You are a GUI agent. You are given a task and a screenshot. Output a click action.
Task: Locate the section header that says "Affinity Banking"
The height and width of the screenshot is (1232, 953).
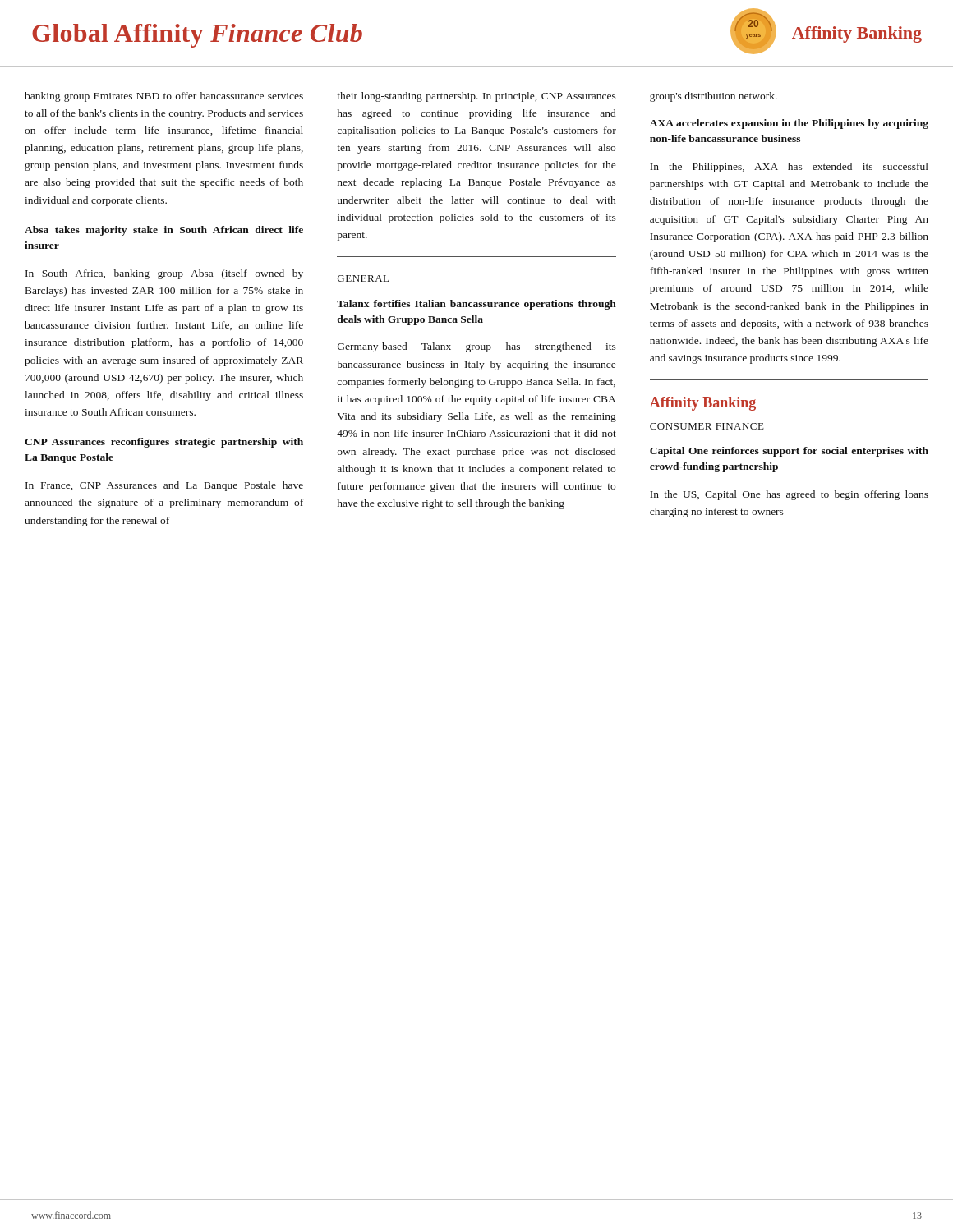(x=703, y=403)
